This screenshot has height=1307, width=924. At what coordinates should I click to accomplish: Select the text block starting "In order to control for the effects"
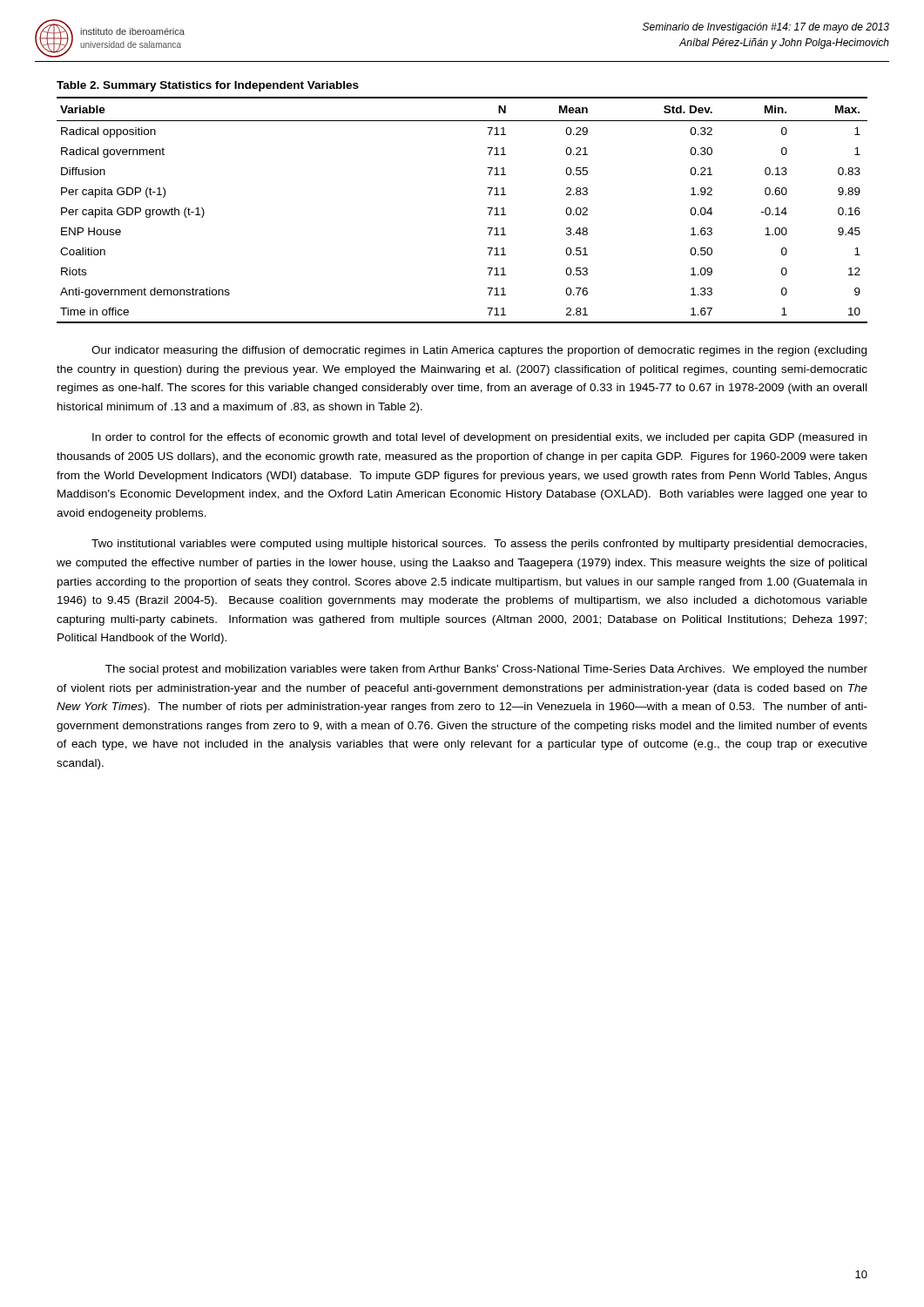(x=462, y=475)
